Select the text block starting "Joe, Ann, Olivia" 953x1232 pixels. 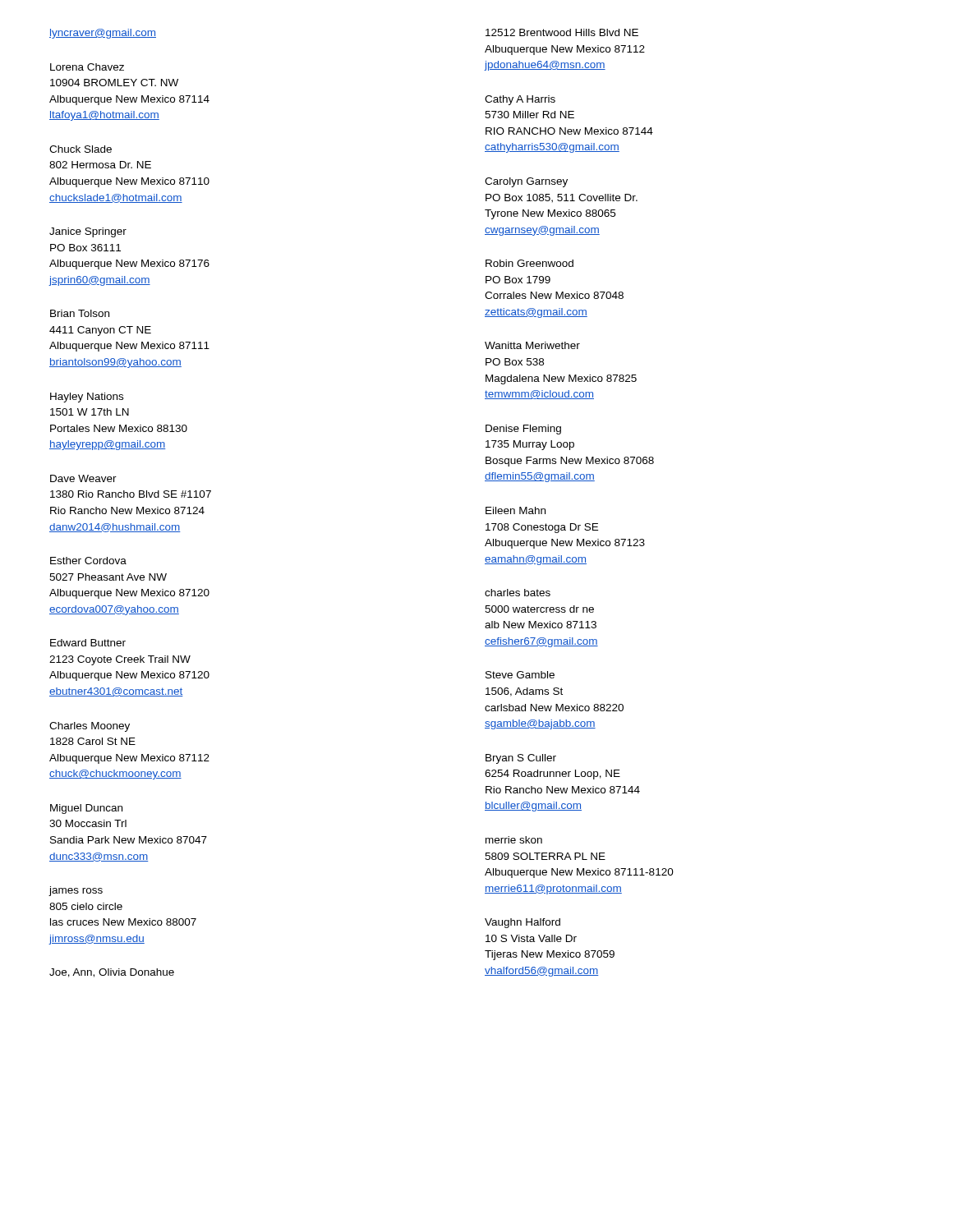tap(112, 973)
